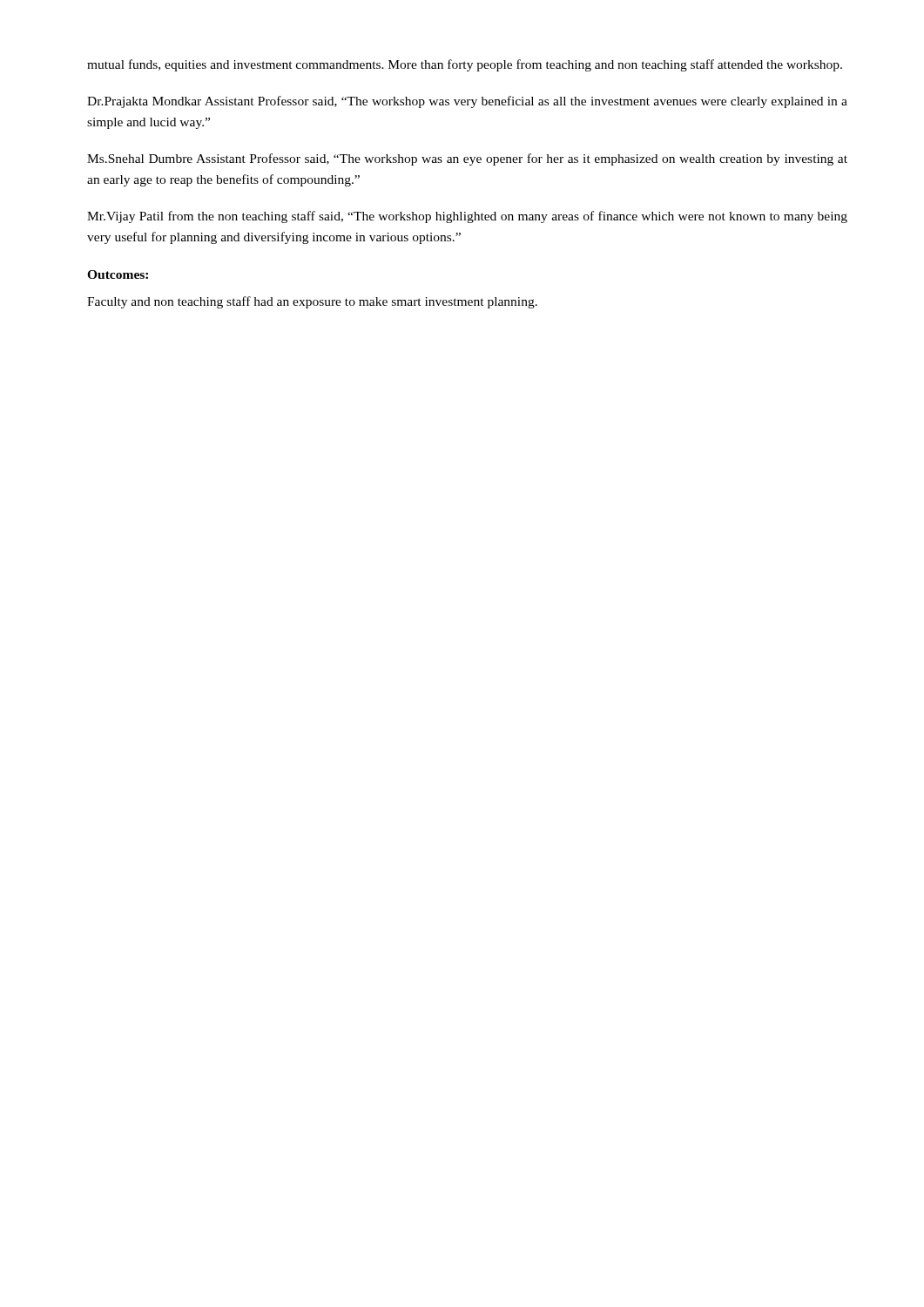This screenshot has width=924, height=1307.
Task: Locate the block of text that opens with "mutual funds, equities and investment"
Action: 465,64
